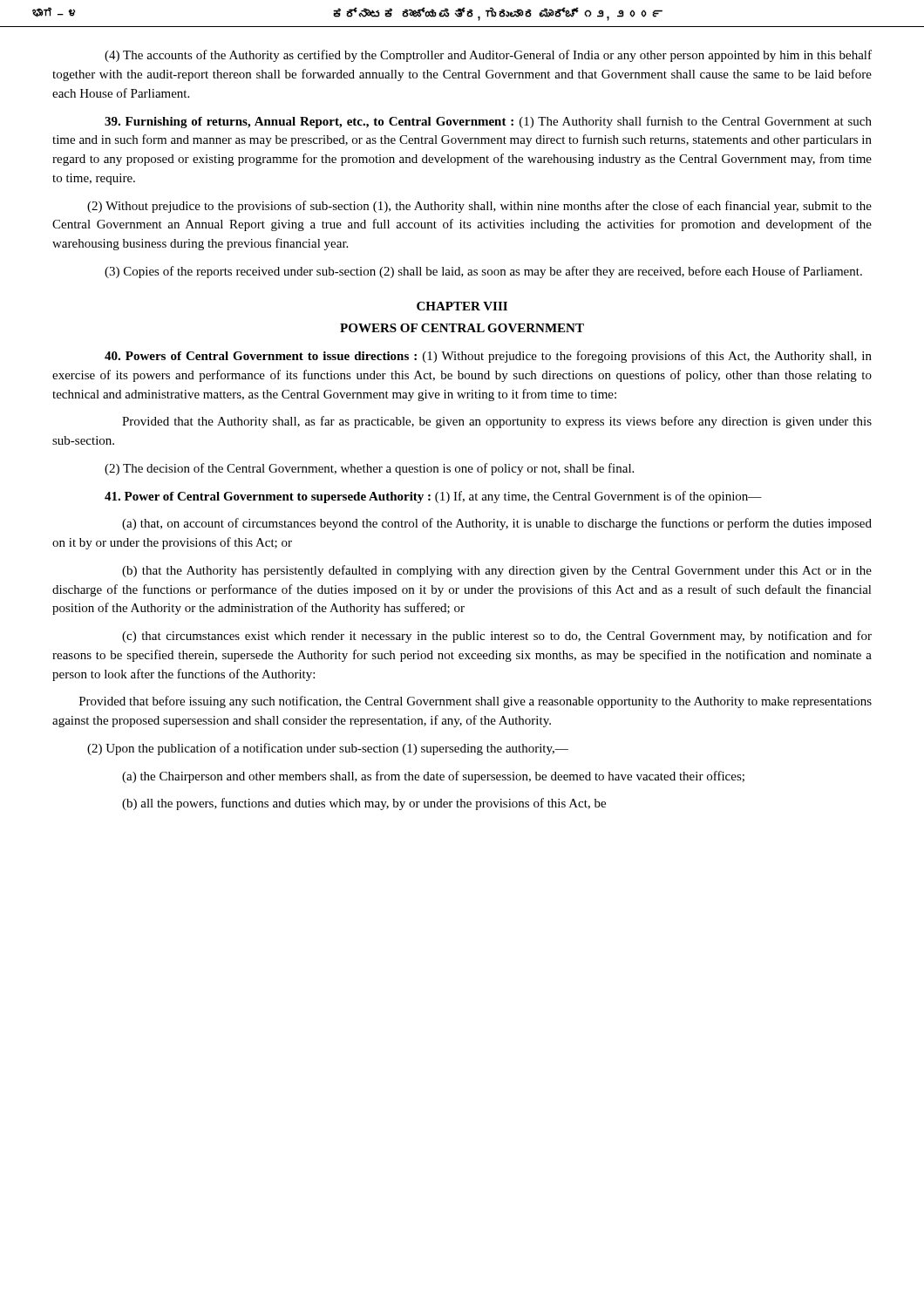Click on the text block that reads "(4) The accounts of the Authority as certified"

pyautogui.click(x=462, y=74)
